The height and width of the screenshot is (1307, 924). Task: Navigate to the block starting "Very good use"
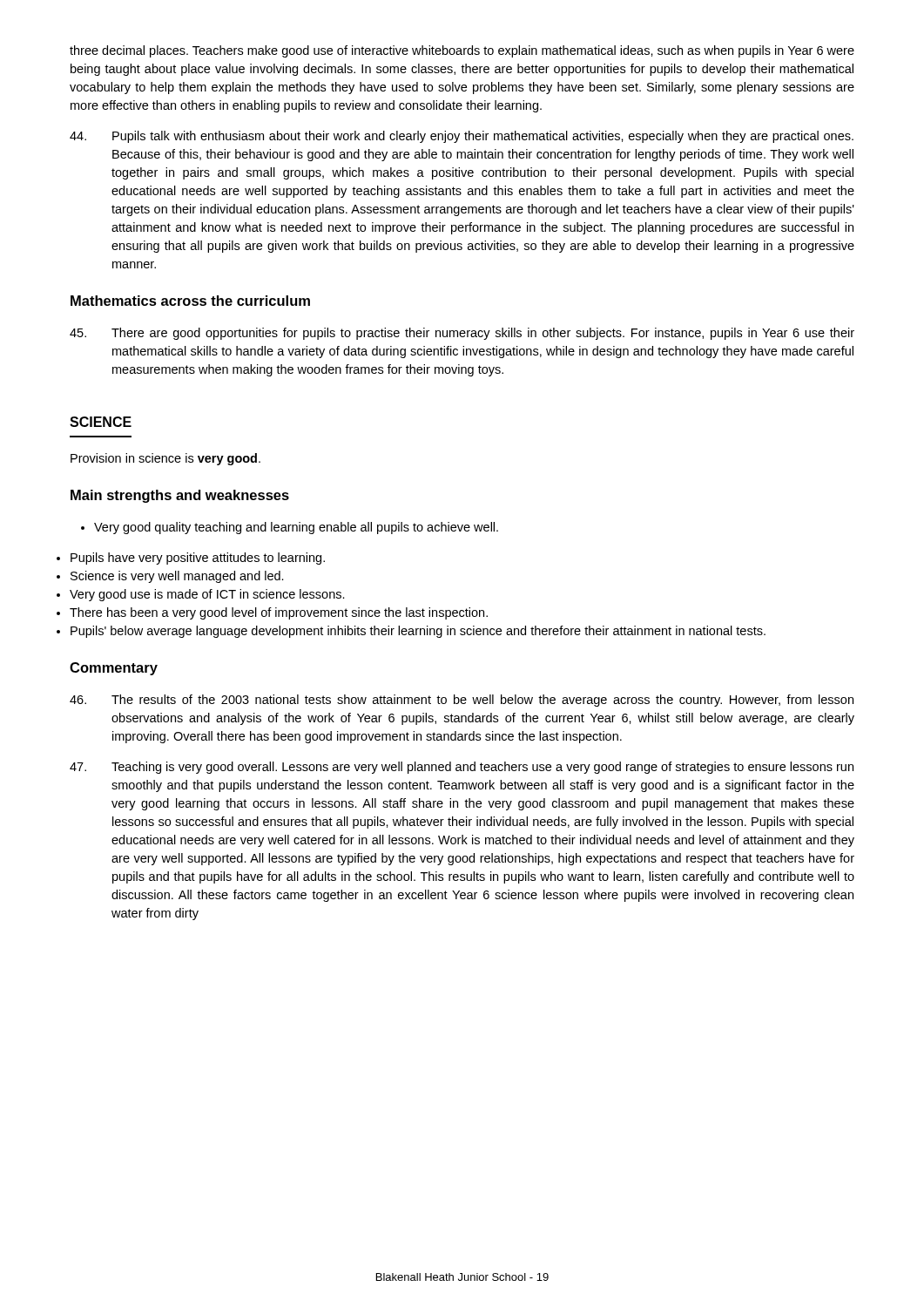pos(207,595)
